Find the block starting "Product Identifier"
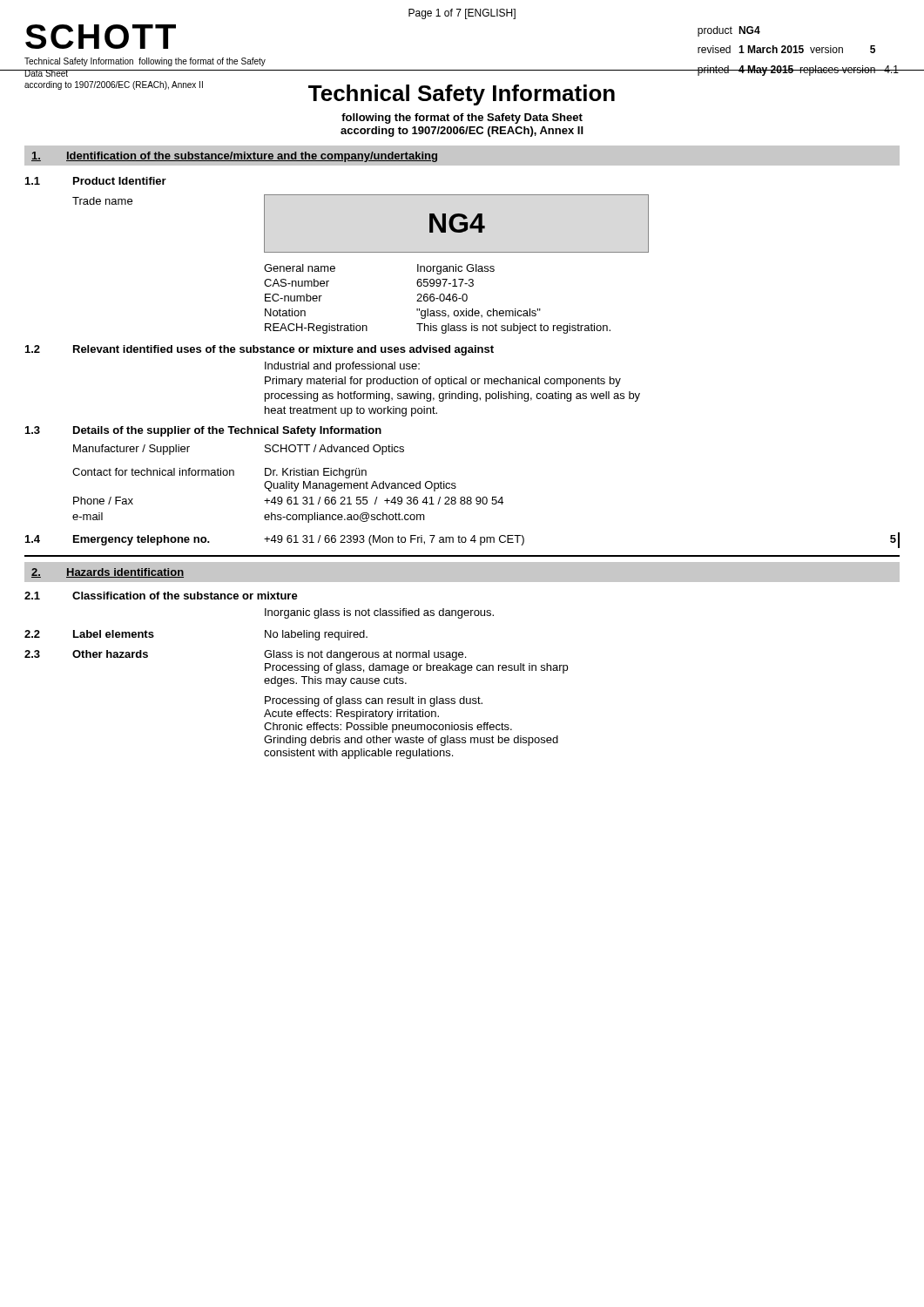 click(119, 181)
